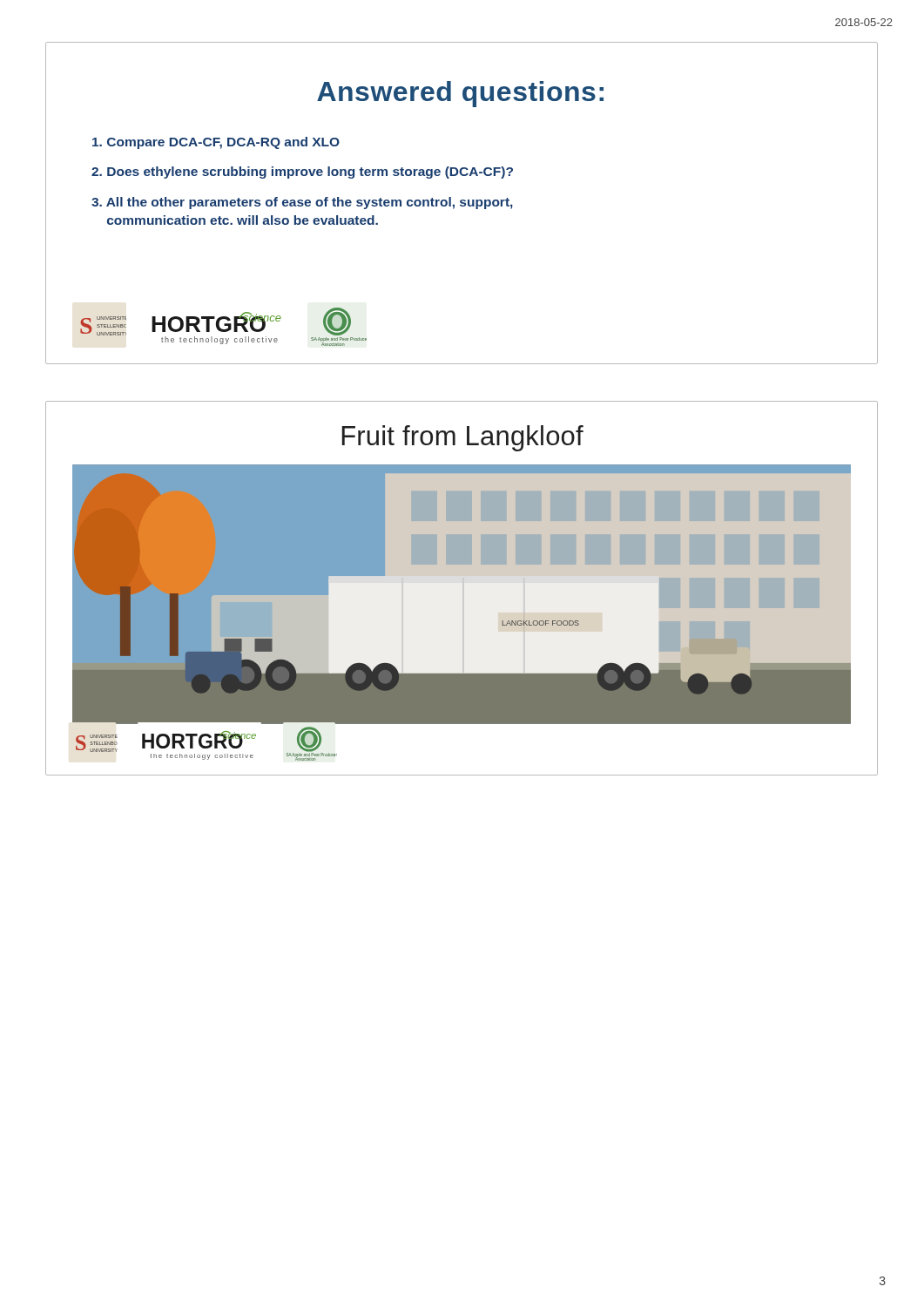
Task: Select the title with the text "Fruit from Langkloof"
Action: point(462,436)
